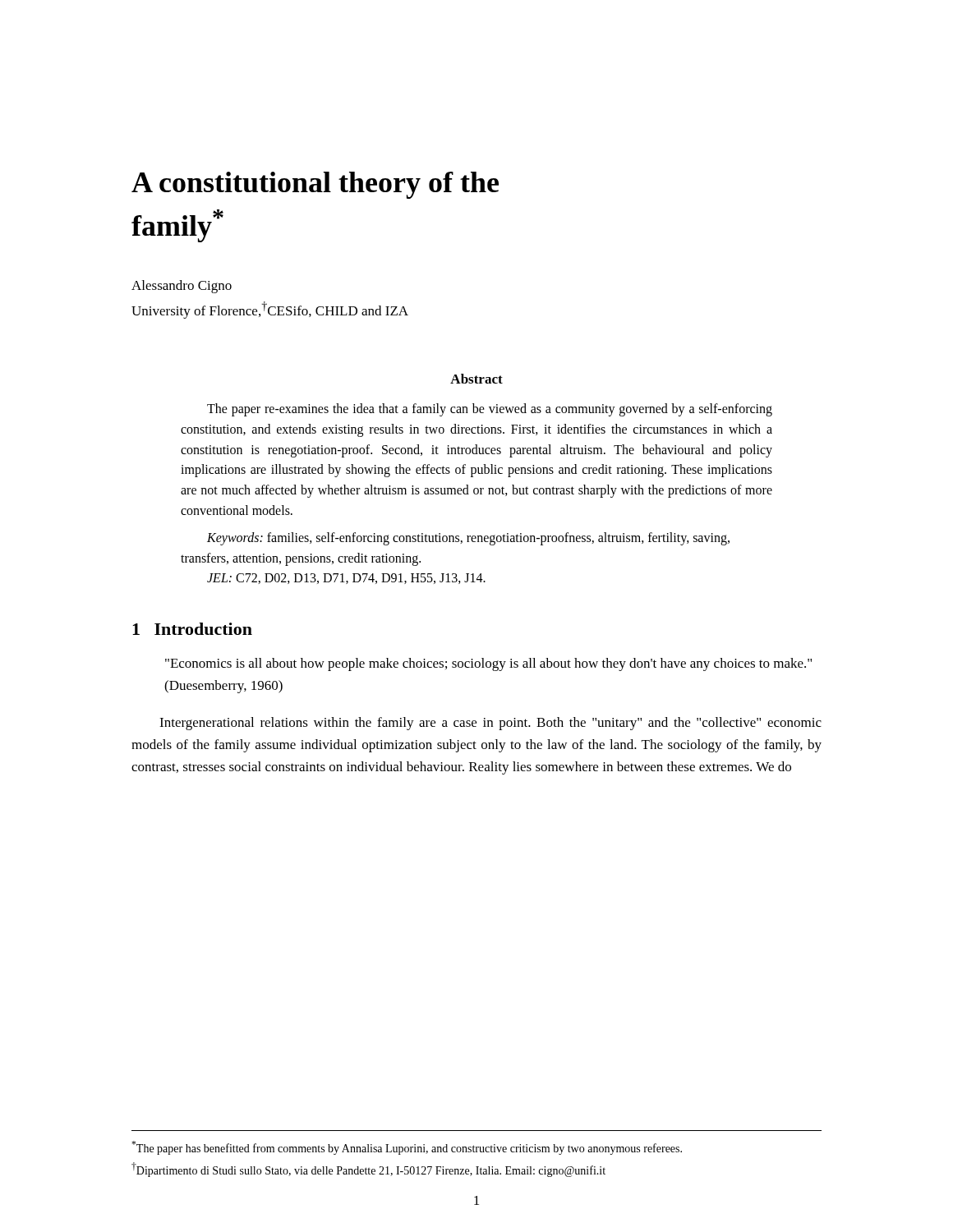Viewport: 953px width, 1232px height.
Task: Locate the block of text that opens with "The paper re-examines the idea"
Action: point(476,460)
